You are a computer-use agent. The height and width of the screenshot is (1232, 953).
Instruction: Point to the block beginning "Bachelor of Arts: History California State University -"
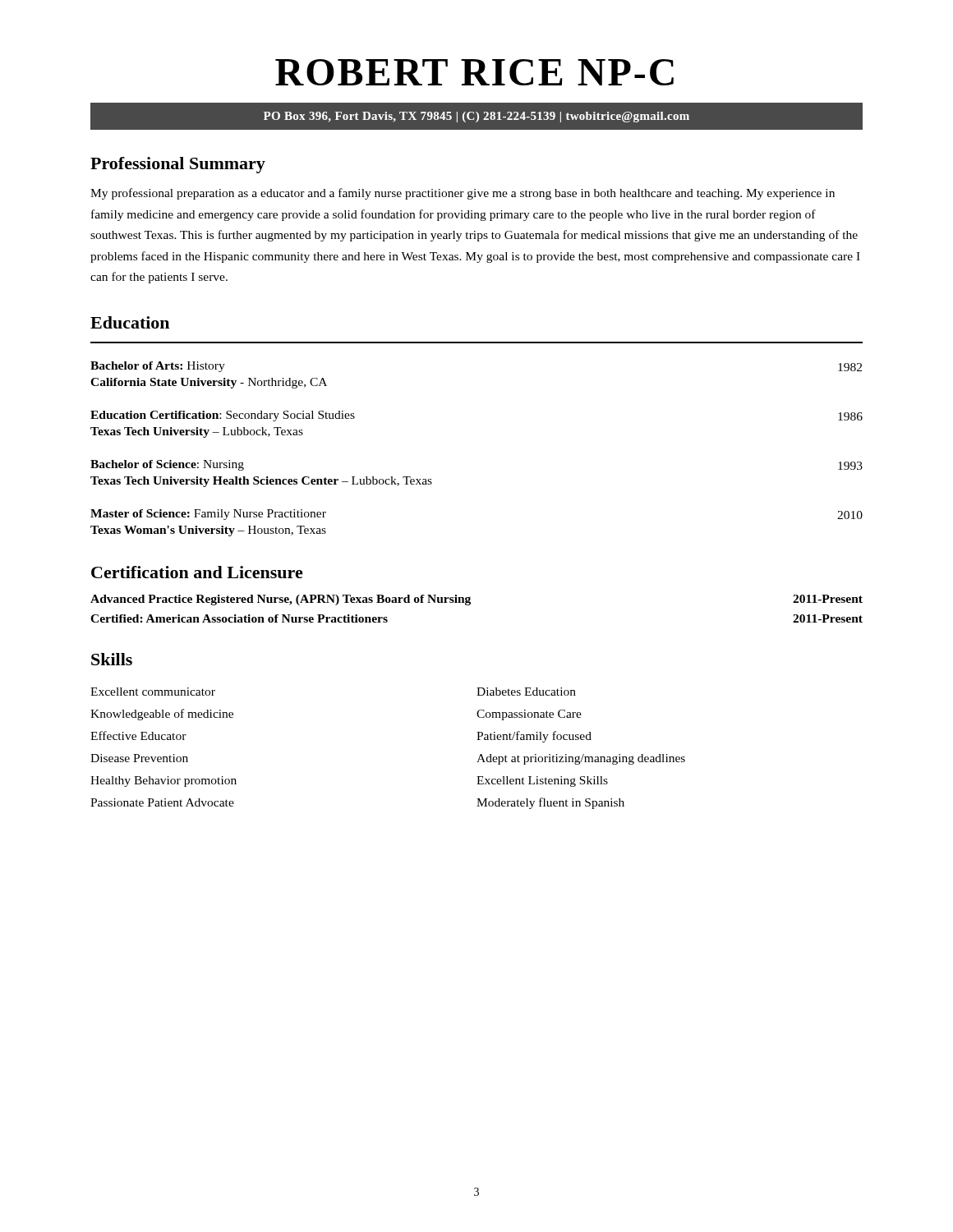(x=151, y=367)
